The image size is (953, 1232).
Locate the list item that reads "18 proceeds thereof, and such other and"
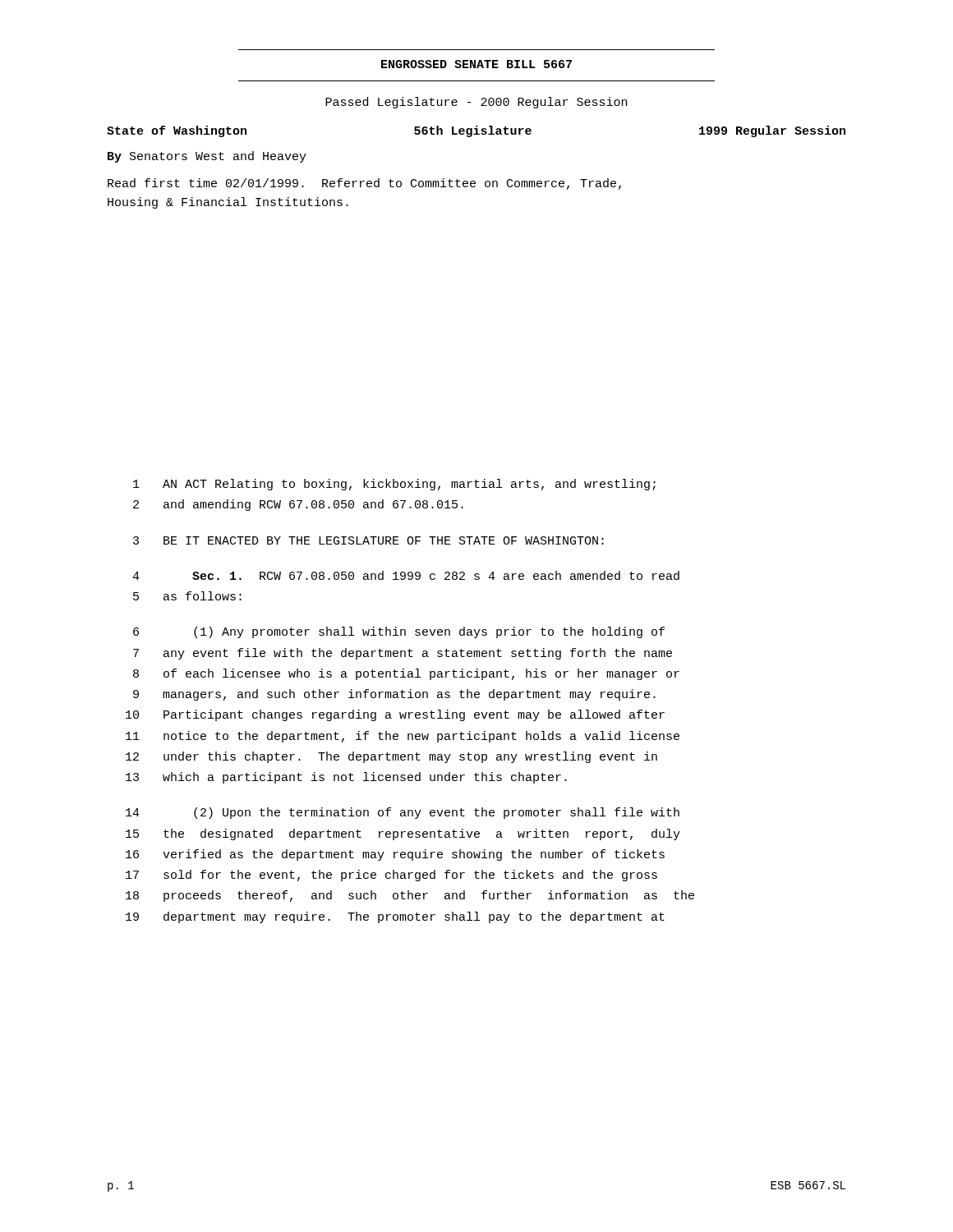click(476, 897)
